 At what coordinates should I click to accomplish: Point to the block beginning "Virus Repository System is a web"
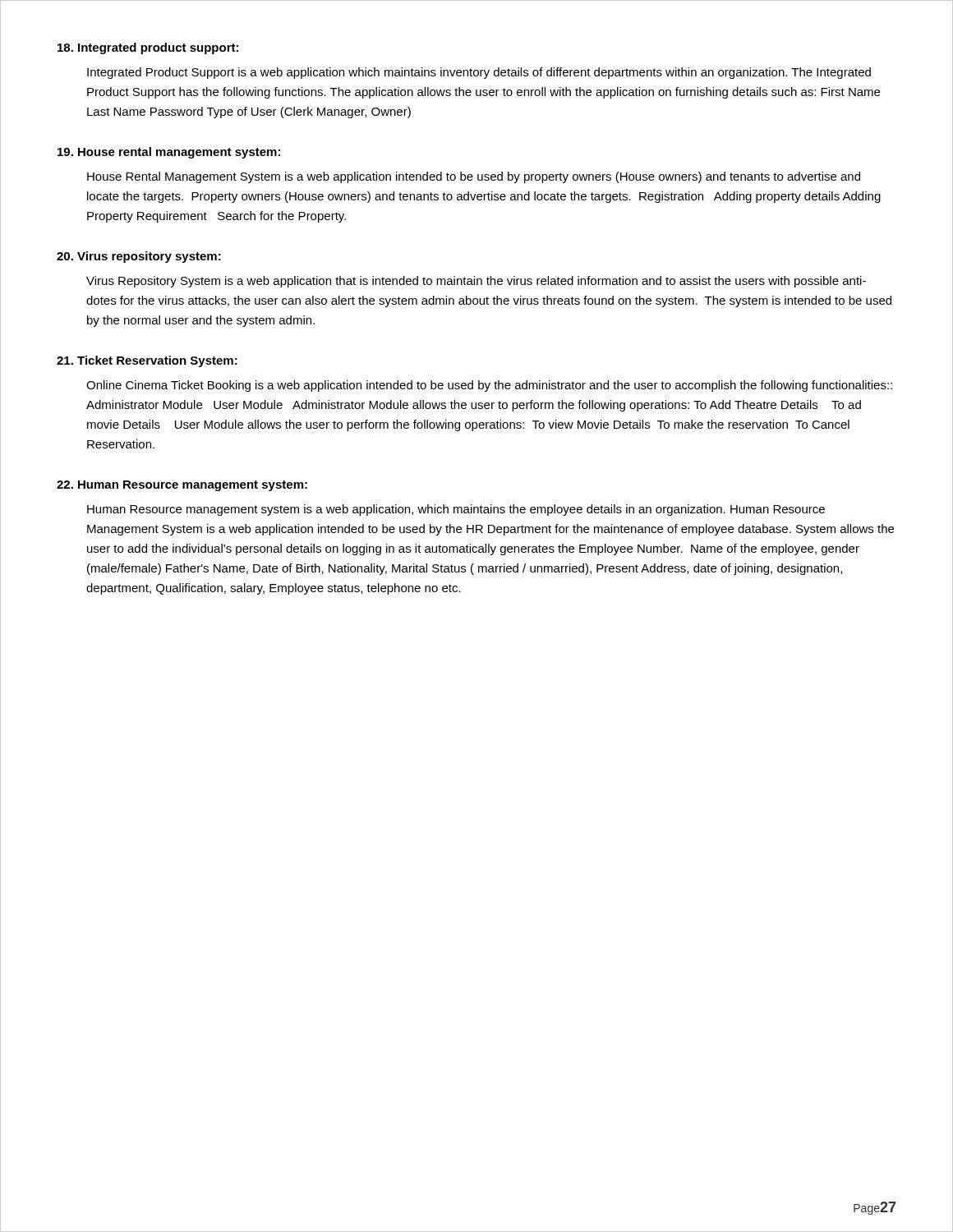(x=489, y=300)
